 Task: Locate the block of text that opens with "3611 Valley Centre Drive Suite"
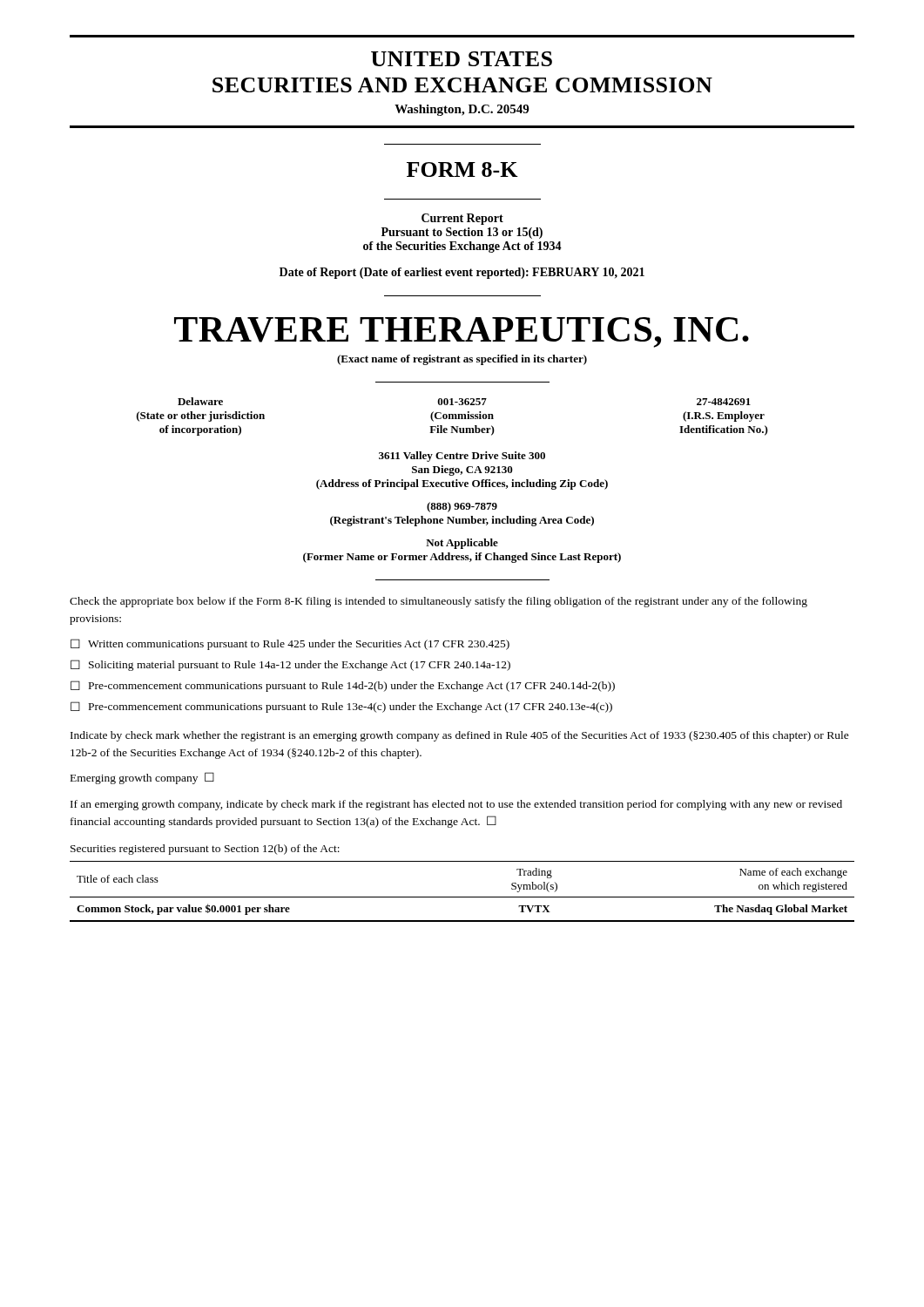(462, 470)
